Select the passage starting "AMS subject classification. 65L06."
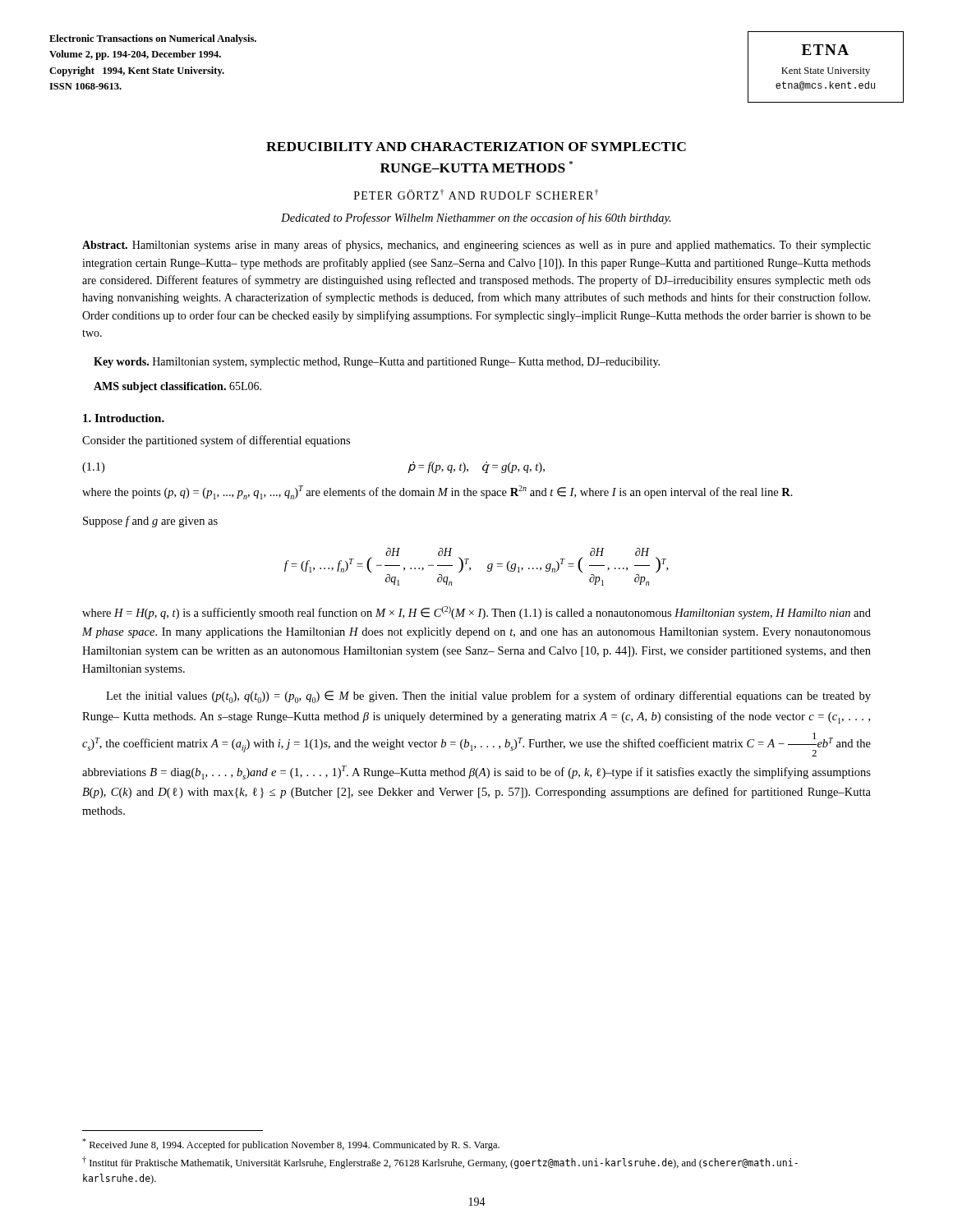Viewport: 953px width, 1232px height. pos(172,386)
